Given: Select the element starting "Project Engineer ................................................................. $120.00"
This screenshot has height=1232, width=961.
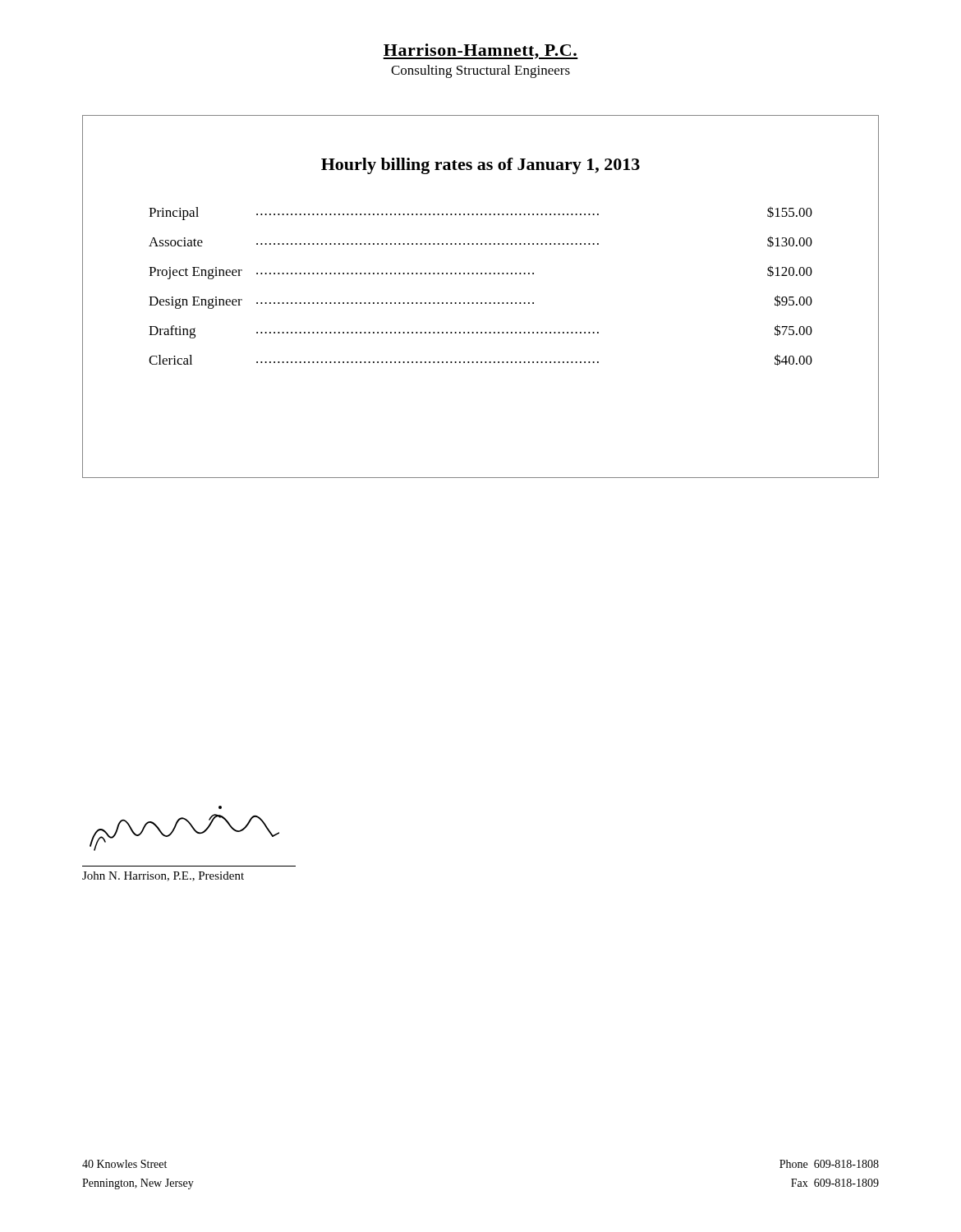Looking at the screenshot, I should [480, 272].
